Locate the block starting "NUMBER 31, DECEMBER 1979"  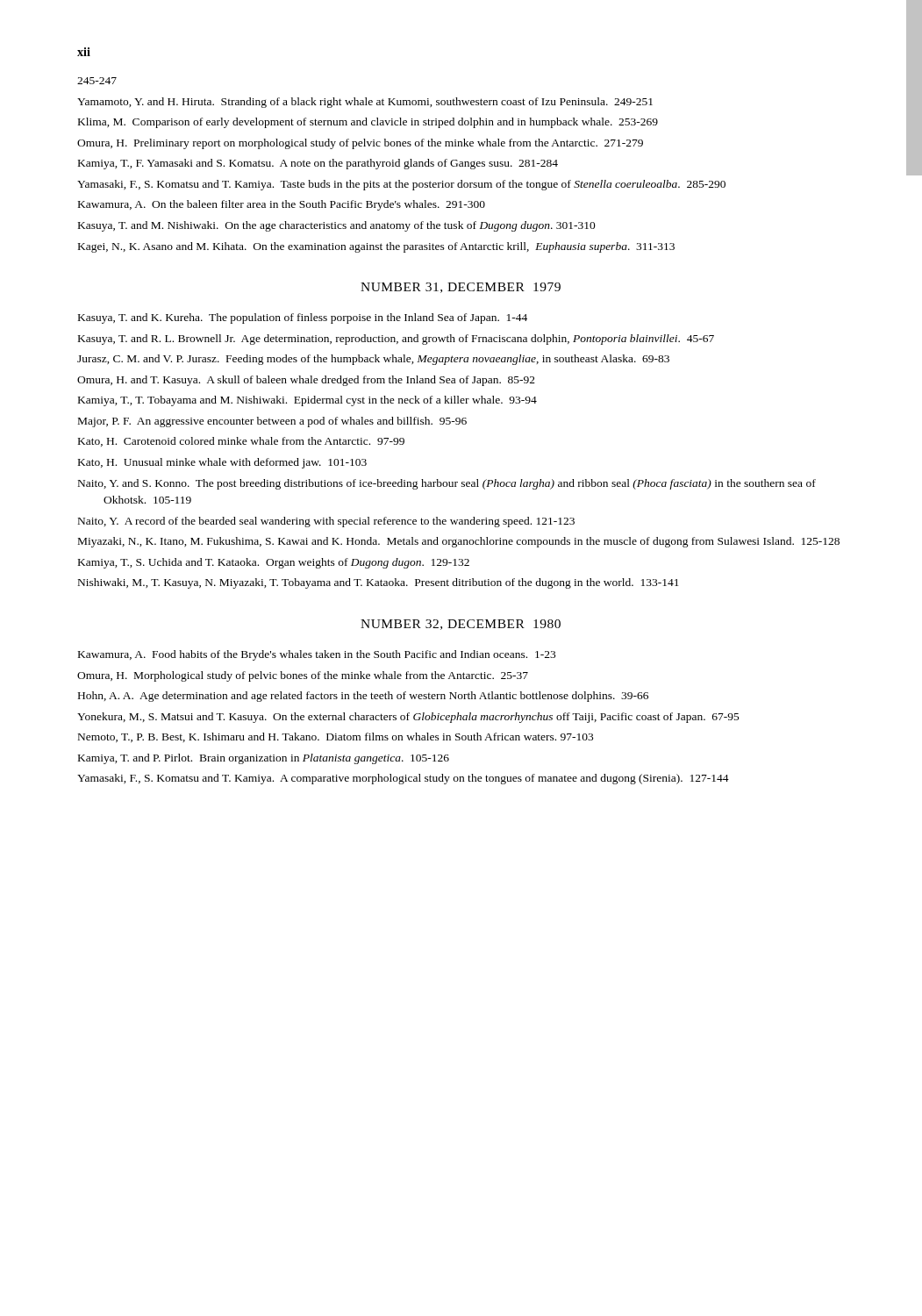[x=461, y=286]
